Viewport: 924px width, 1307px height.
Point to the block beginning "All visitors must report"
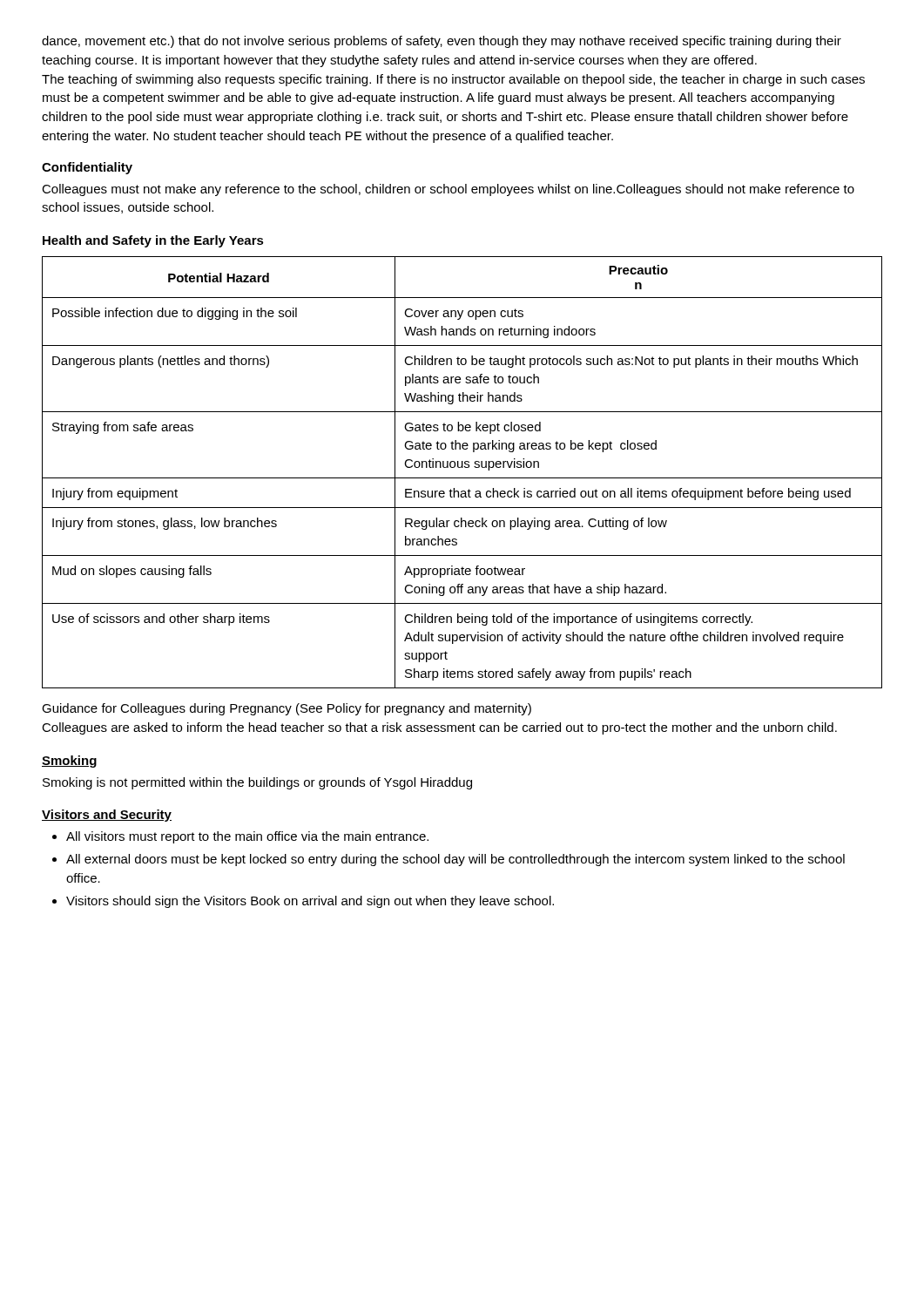248,836
